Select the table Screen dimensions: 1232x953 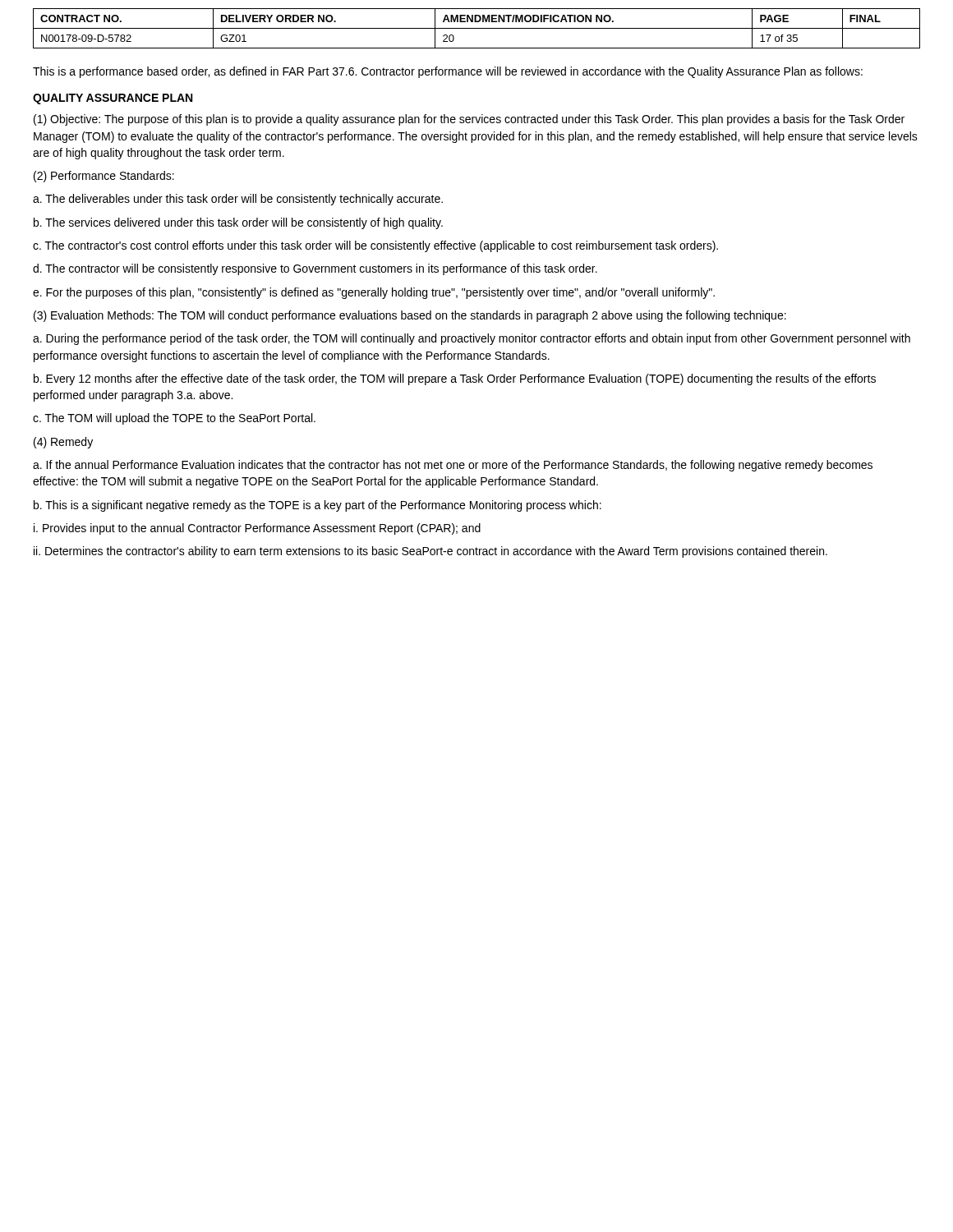click(x=476, y=28)
